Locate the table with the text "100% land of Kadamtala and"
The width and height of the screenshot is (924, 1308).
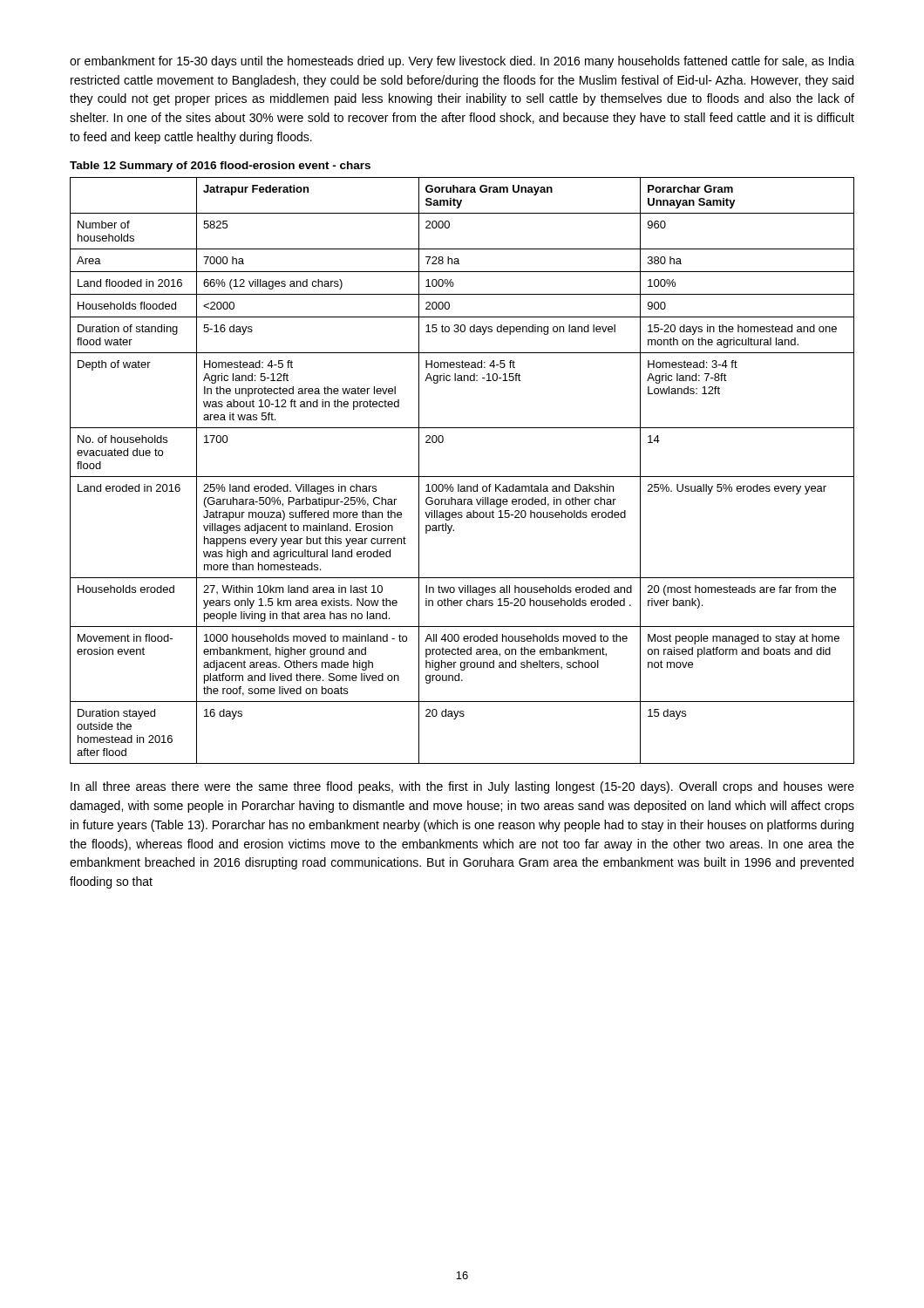tap(462, 471)
